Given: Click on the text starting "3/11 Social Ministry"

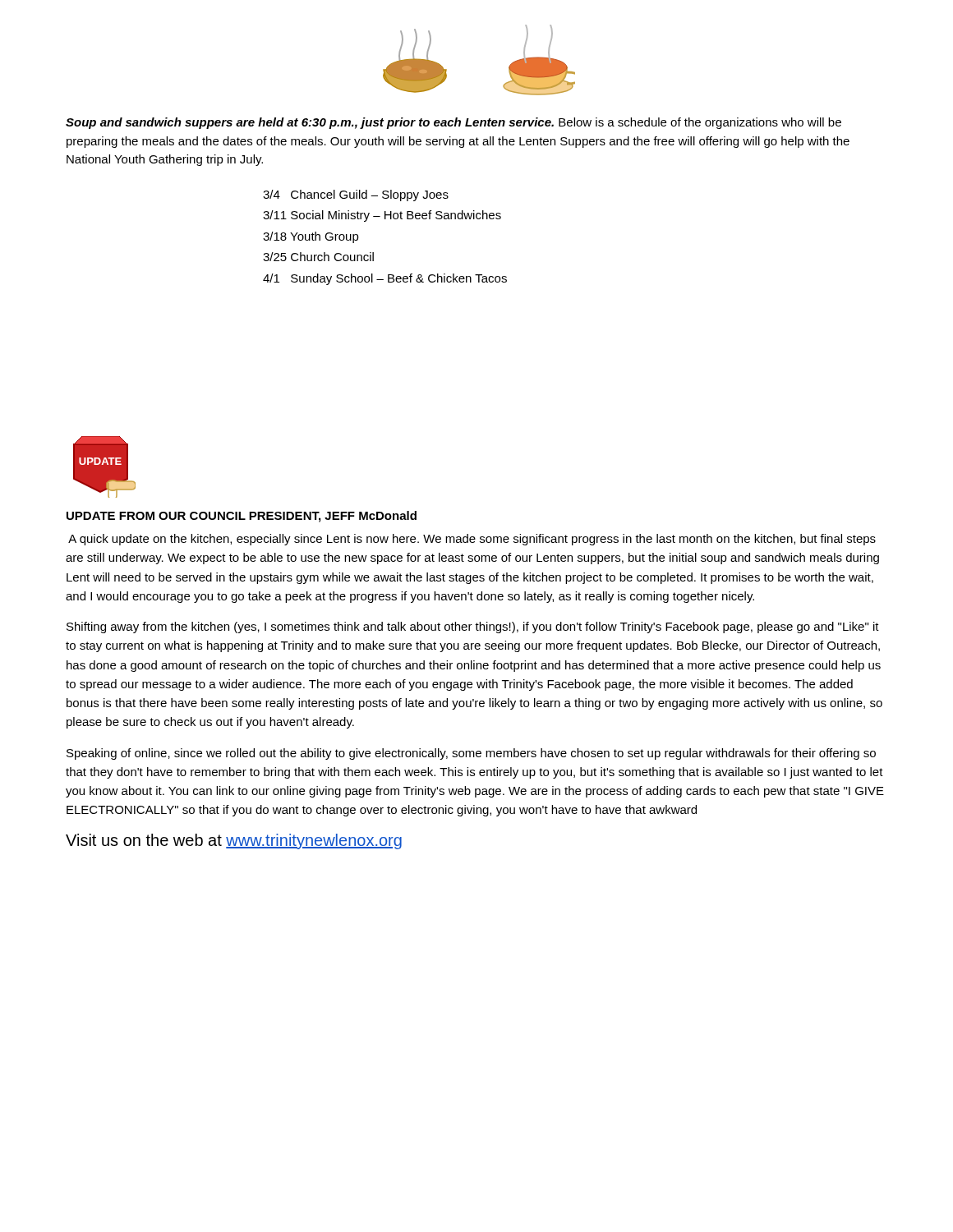Looking at the screenshot, I should click(382, 215).
